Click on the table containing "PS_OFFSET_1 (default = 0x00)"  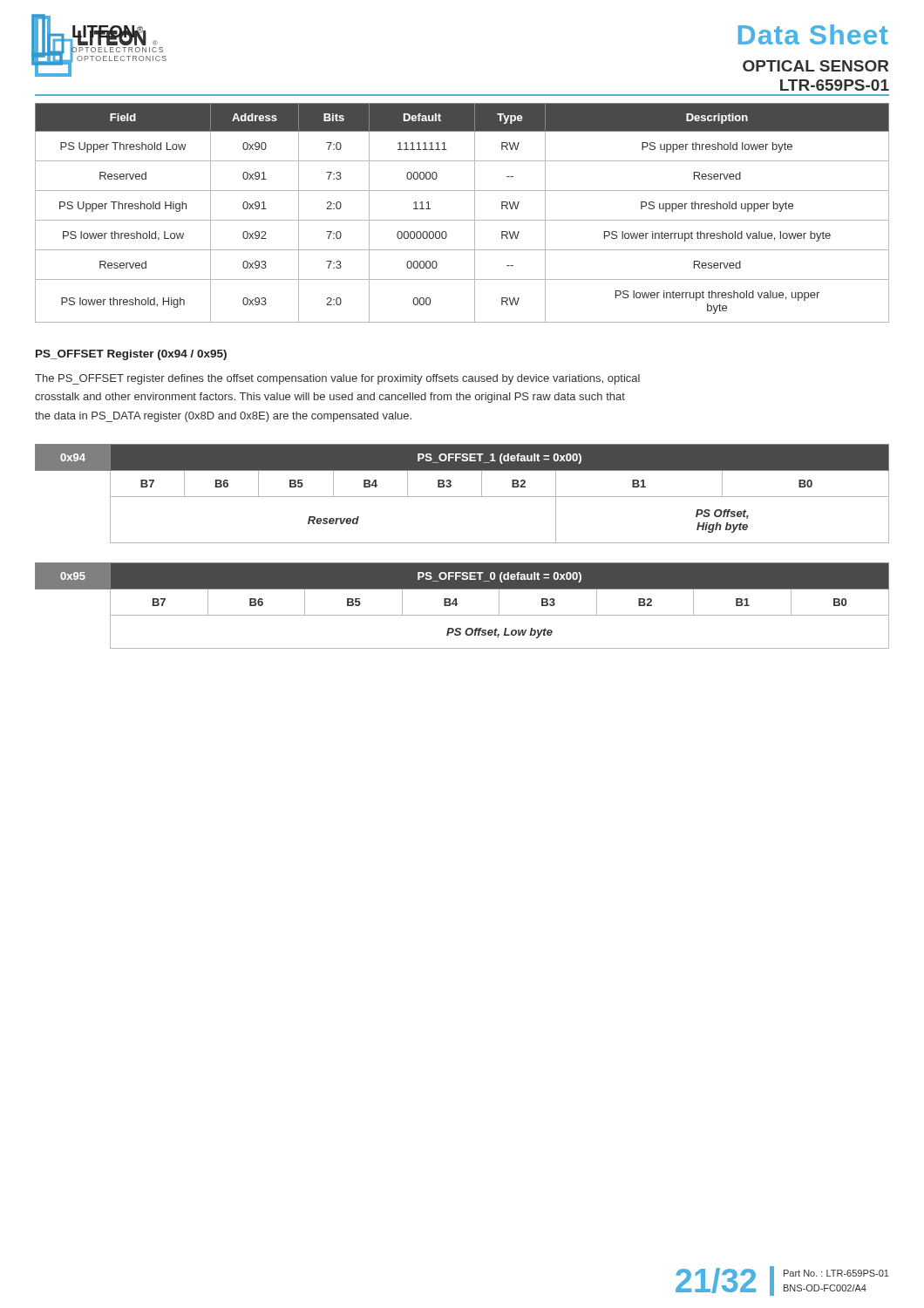(x=462, y=494)
